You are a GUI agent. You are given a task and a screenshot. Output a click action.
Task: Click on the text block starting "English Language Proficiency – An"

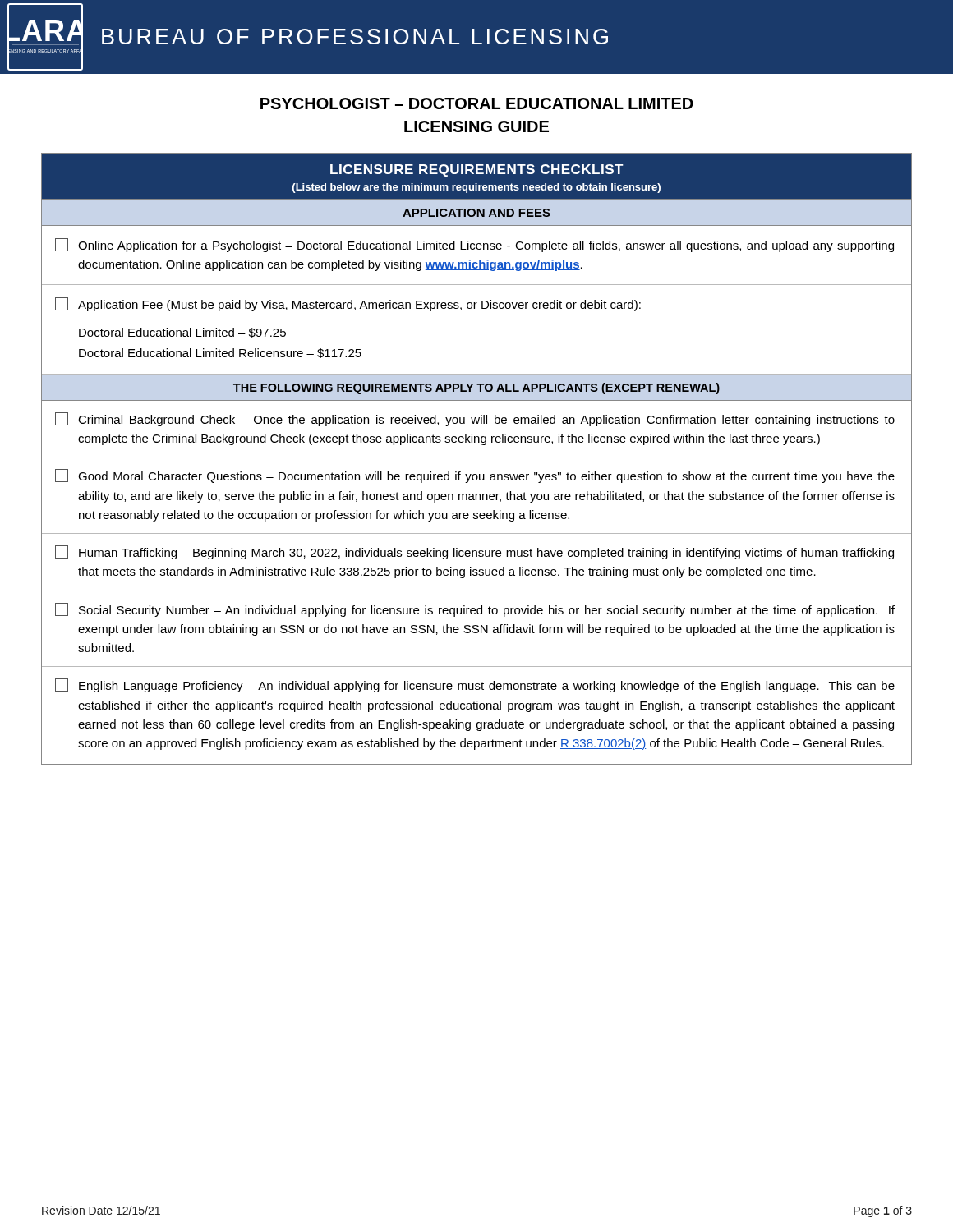[x=475, y=714]
